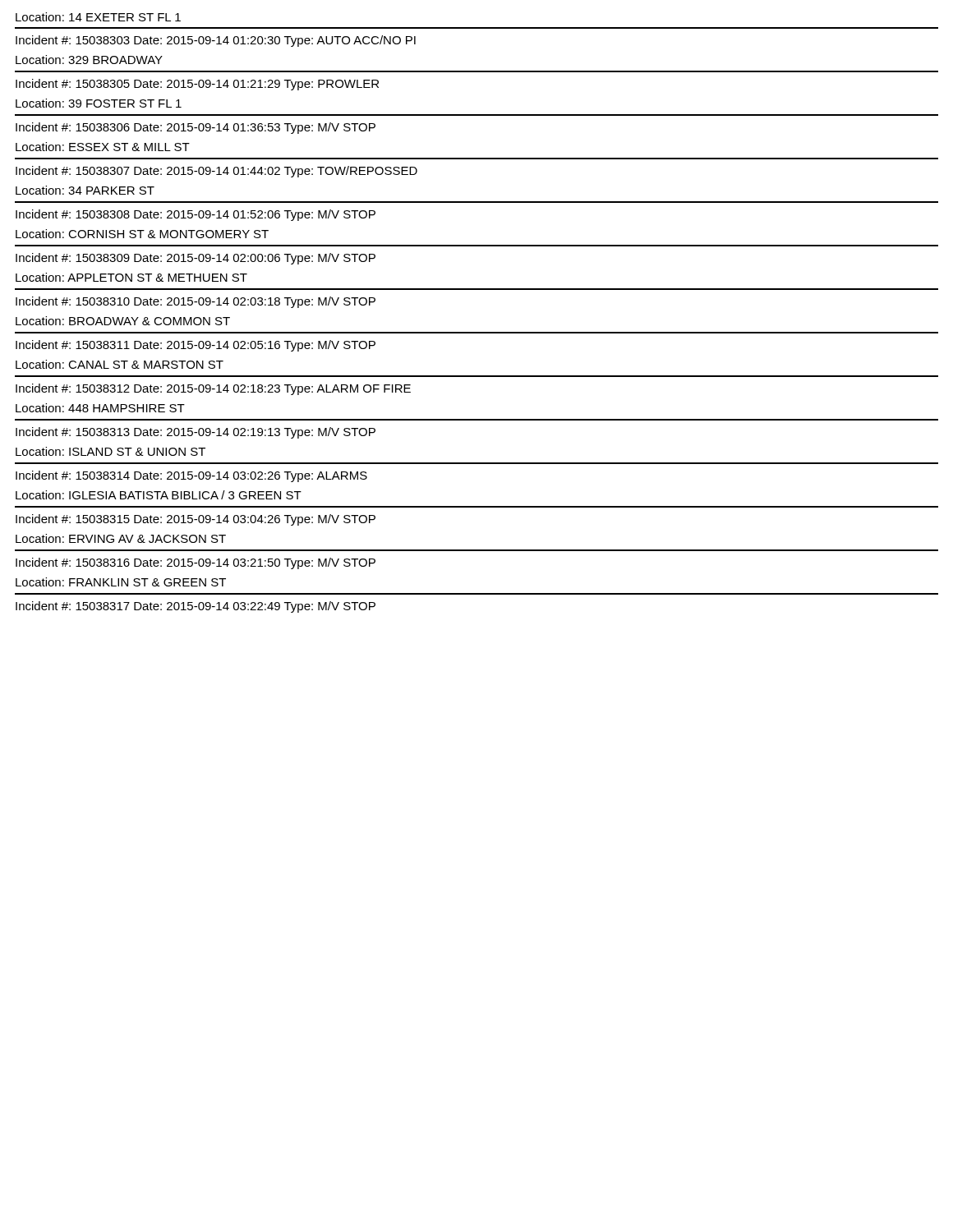Click on the passage starting "Incident #: 15038310 Date: 2015-09-14 02:03:18 Type: M/V"
The height and width of the screenshot is (1232, 953).
coord(196,302)
